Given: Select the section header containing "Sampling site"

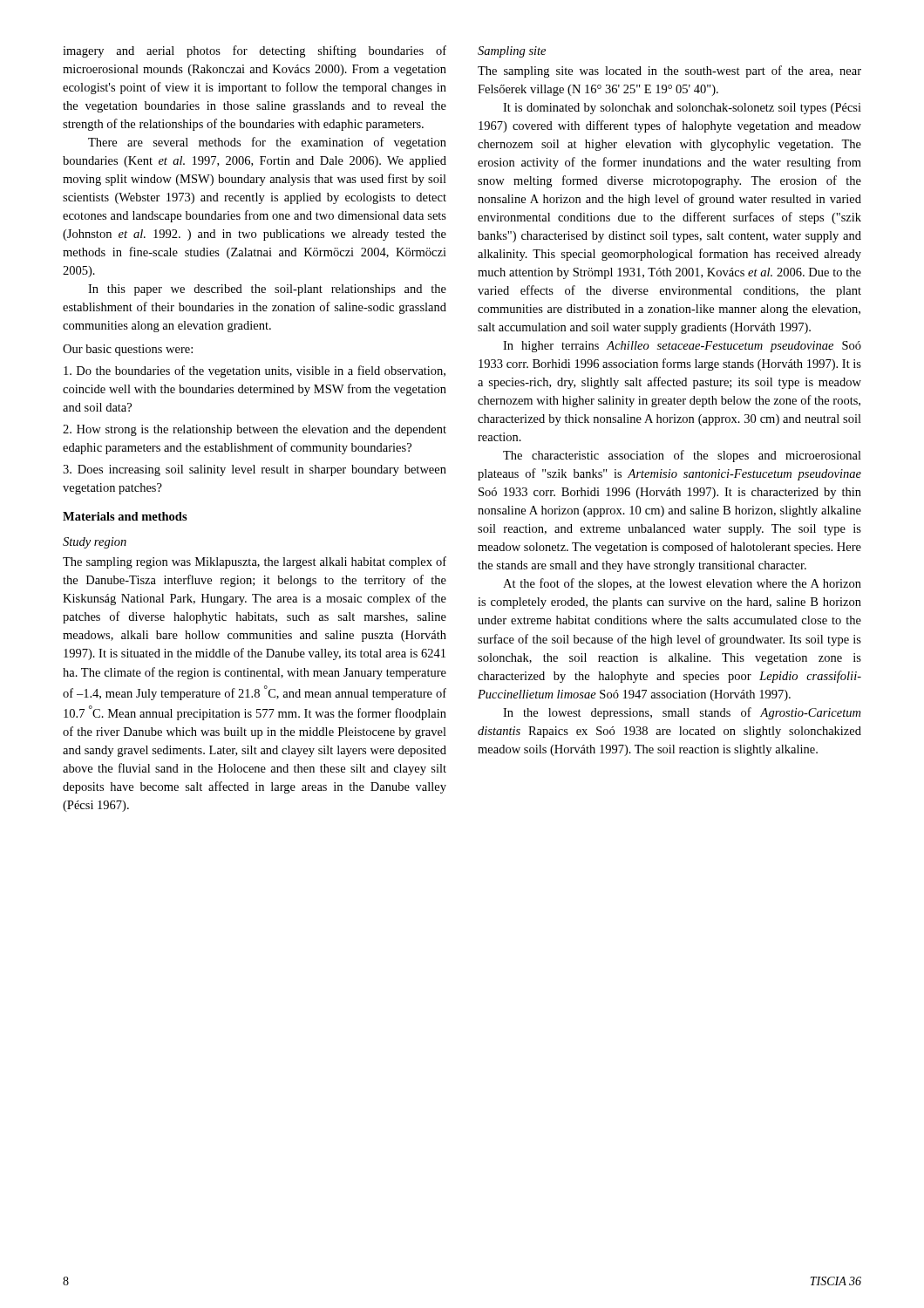Looking at the screenshot, I should (x=512, y=52).
